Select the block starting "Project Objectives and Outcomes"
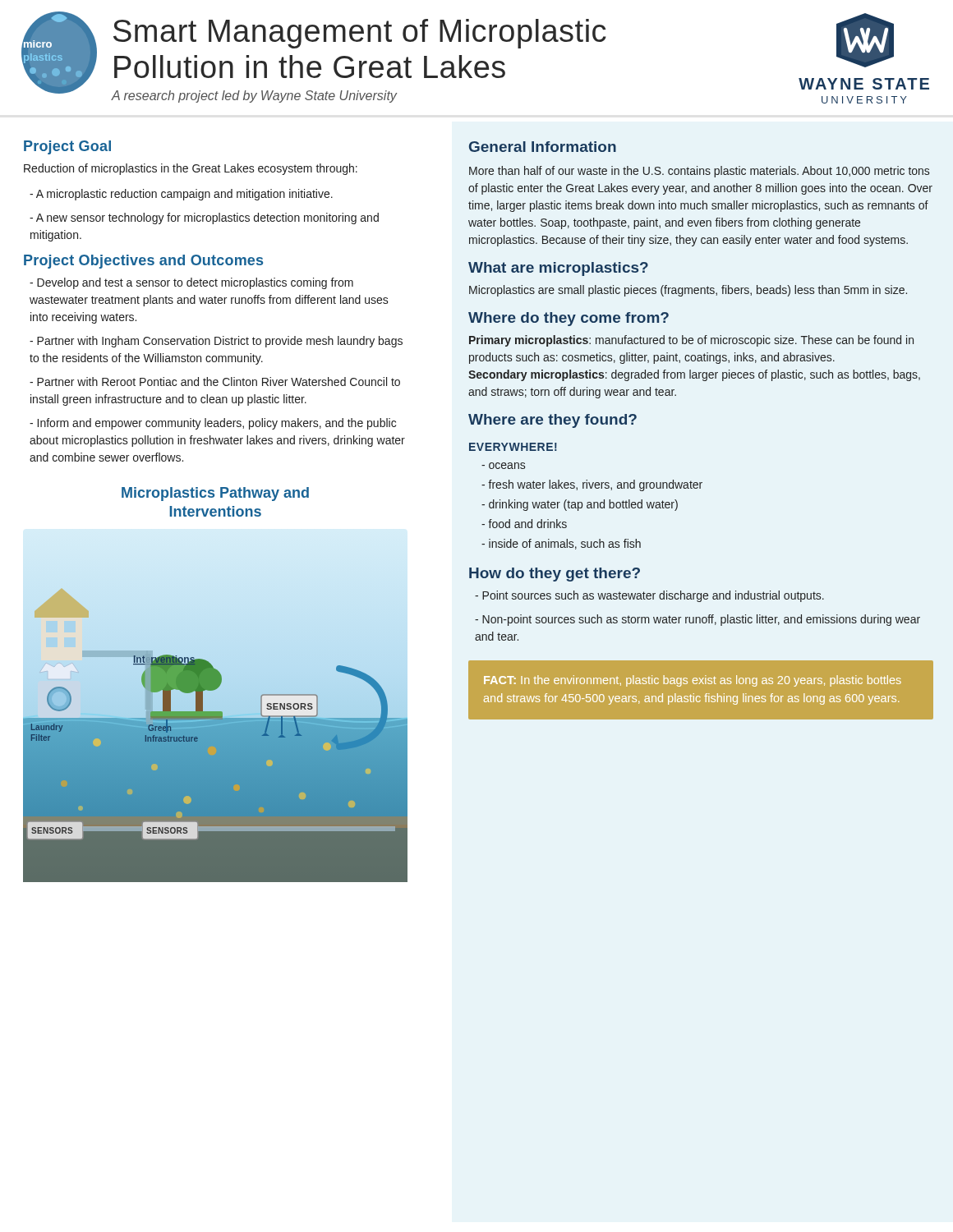This screenshot has width=953, height=1232. 143,260
